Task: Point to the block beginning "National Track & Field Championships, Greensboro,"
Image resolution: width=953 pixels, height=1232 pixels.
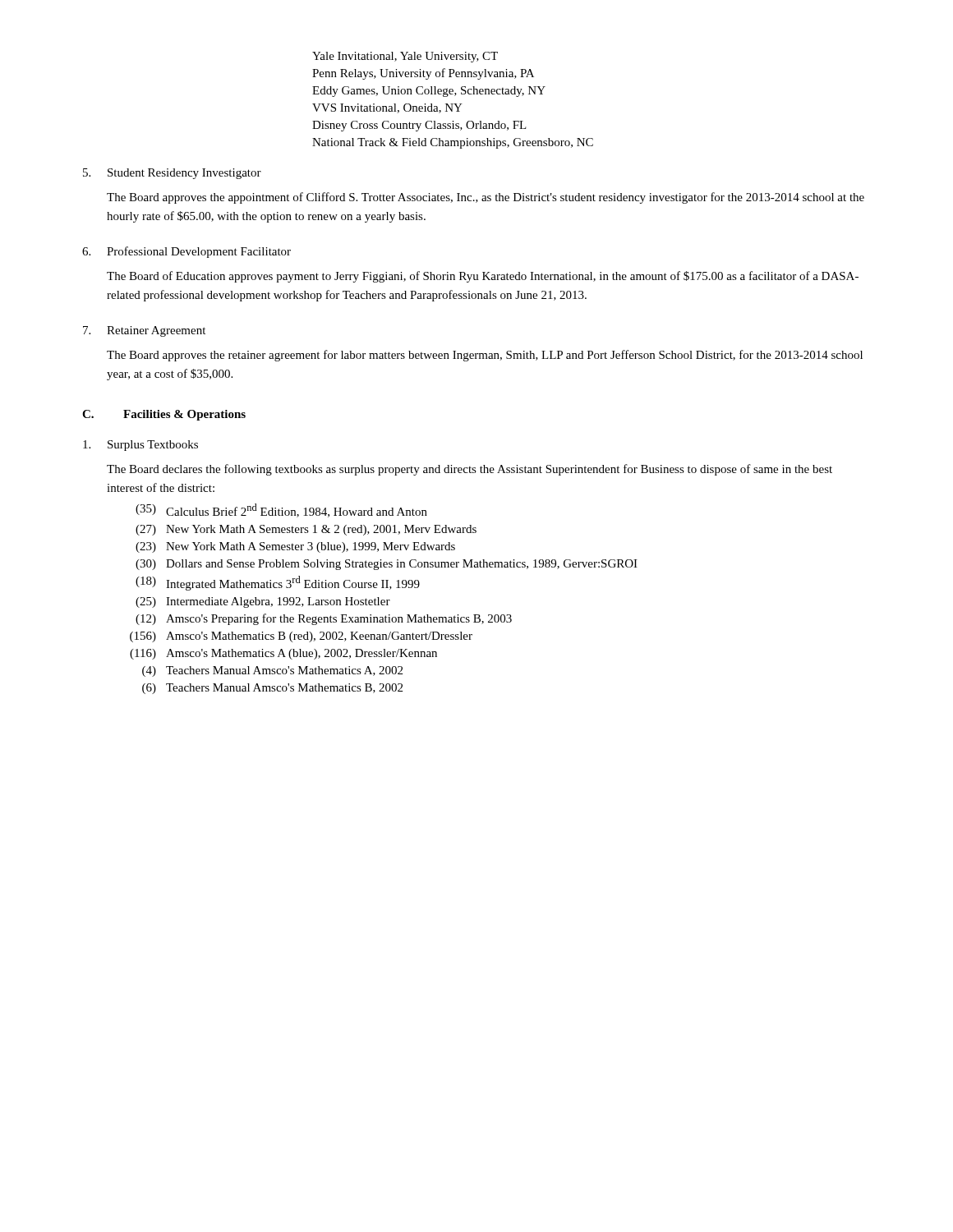Action: (453, 142)
